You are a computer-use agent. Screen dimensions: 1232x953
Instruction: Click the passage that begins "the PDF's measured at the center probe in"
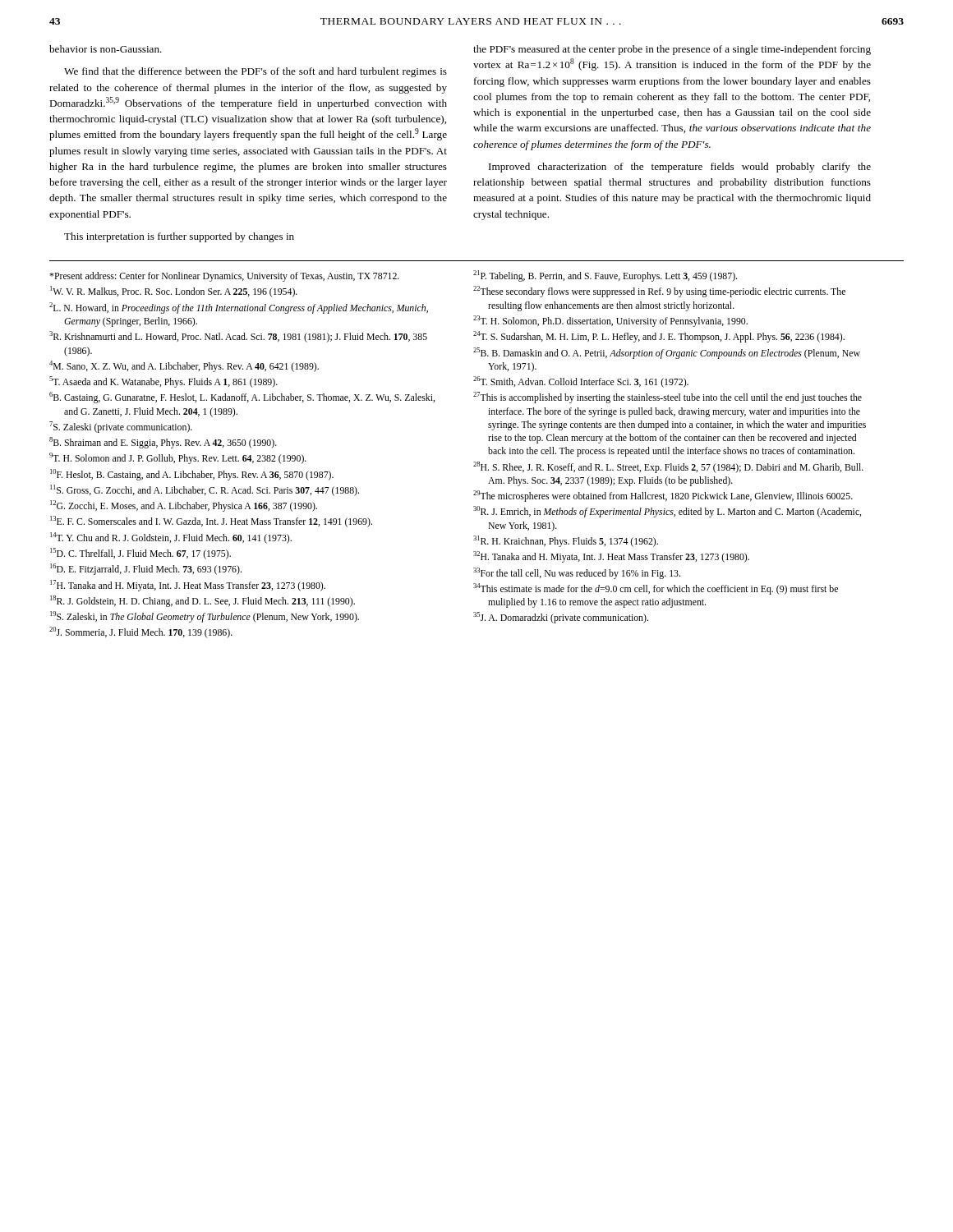(x=672, y=131)
